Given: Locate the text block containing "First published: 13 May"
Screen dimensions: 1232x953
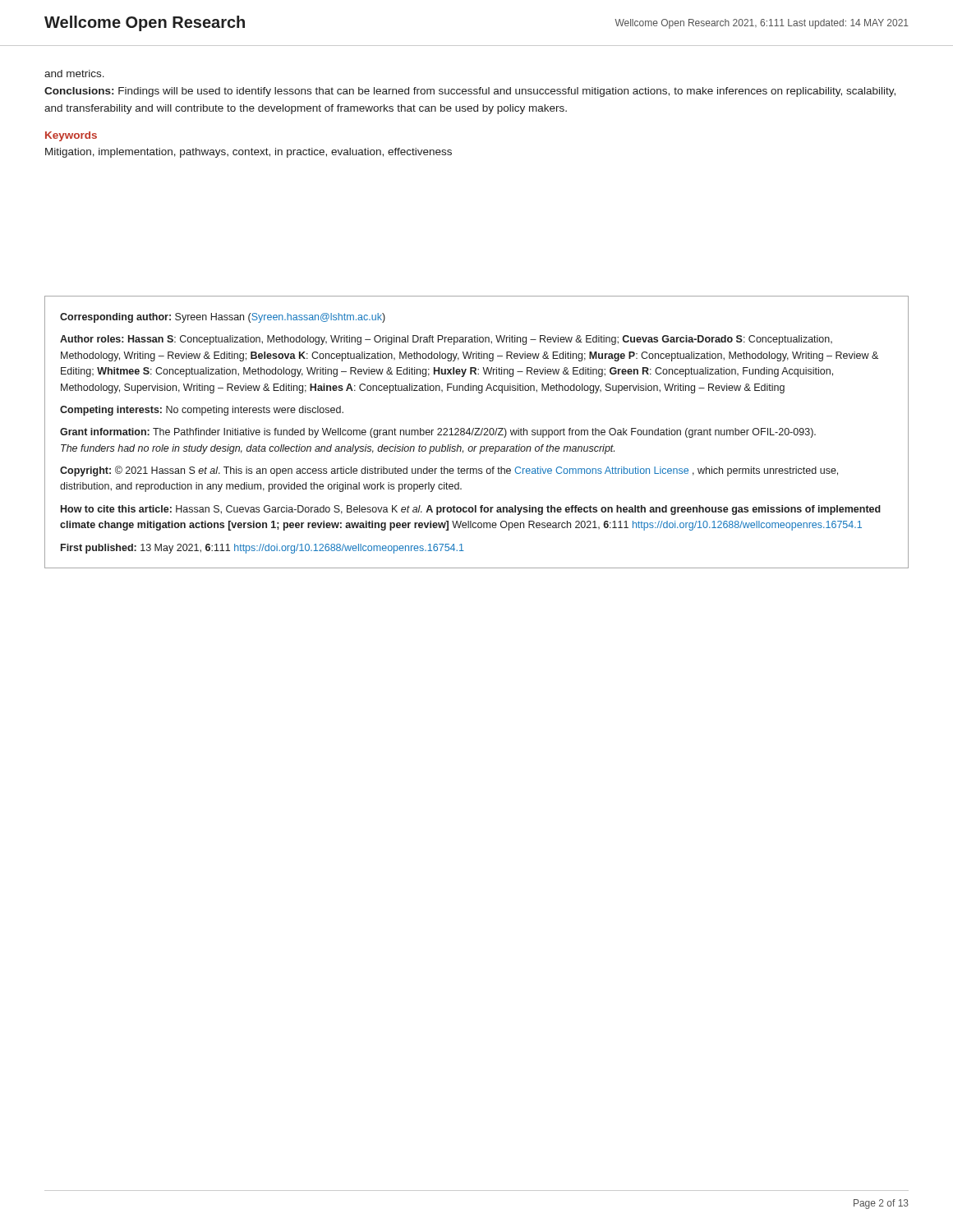Looking at the screenshot, I should pos(262,547).
